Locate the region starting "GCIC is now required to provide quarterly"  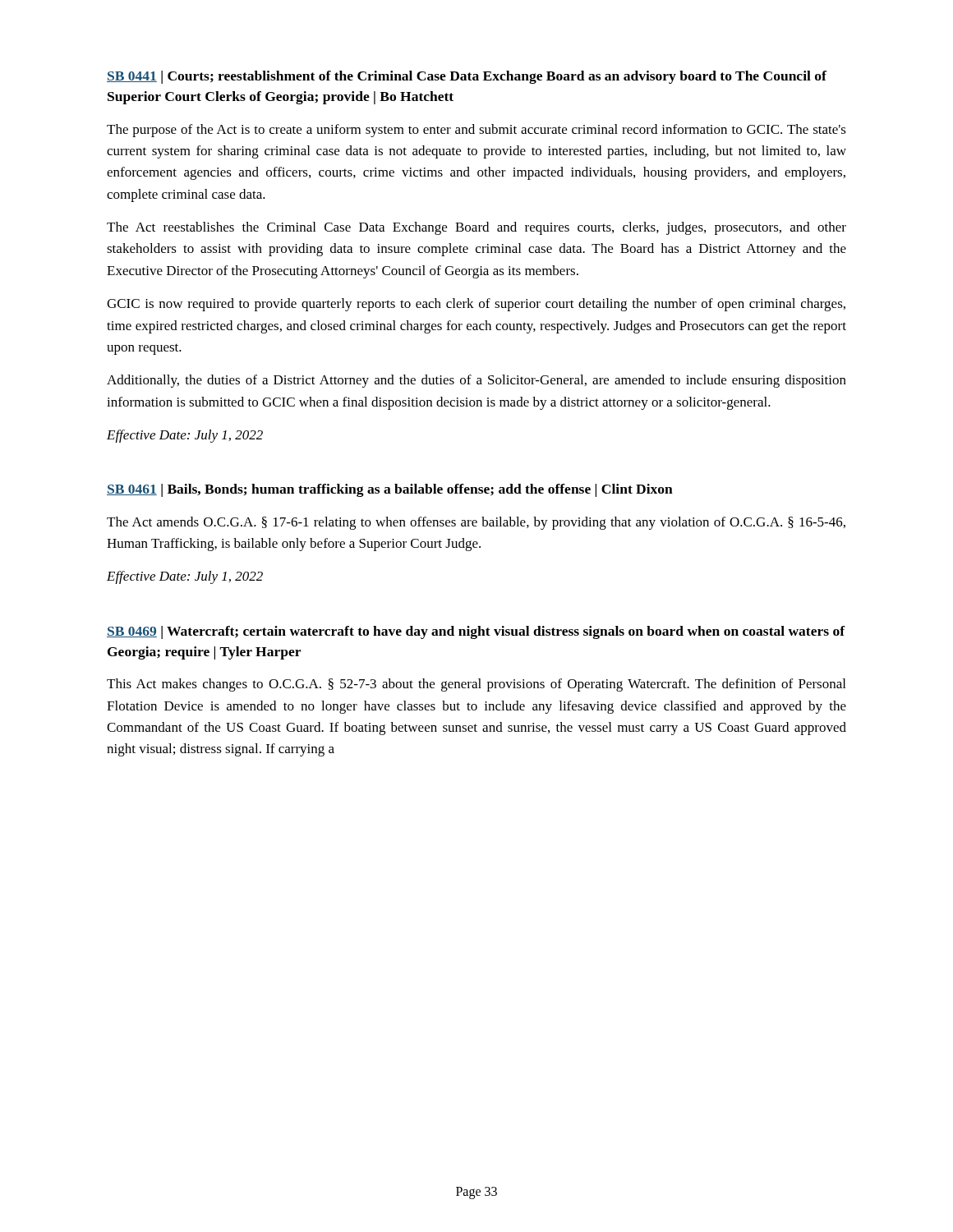click(x=476, y=326)
